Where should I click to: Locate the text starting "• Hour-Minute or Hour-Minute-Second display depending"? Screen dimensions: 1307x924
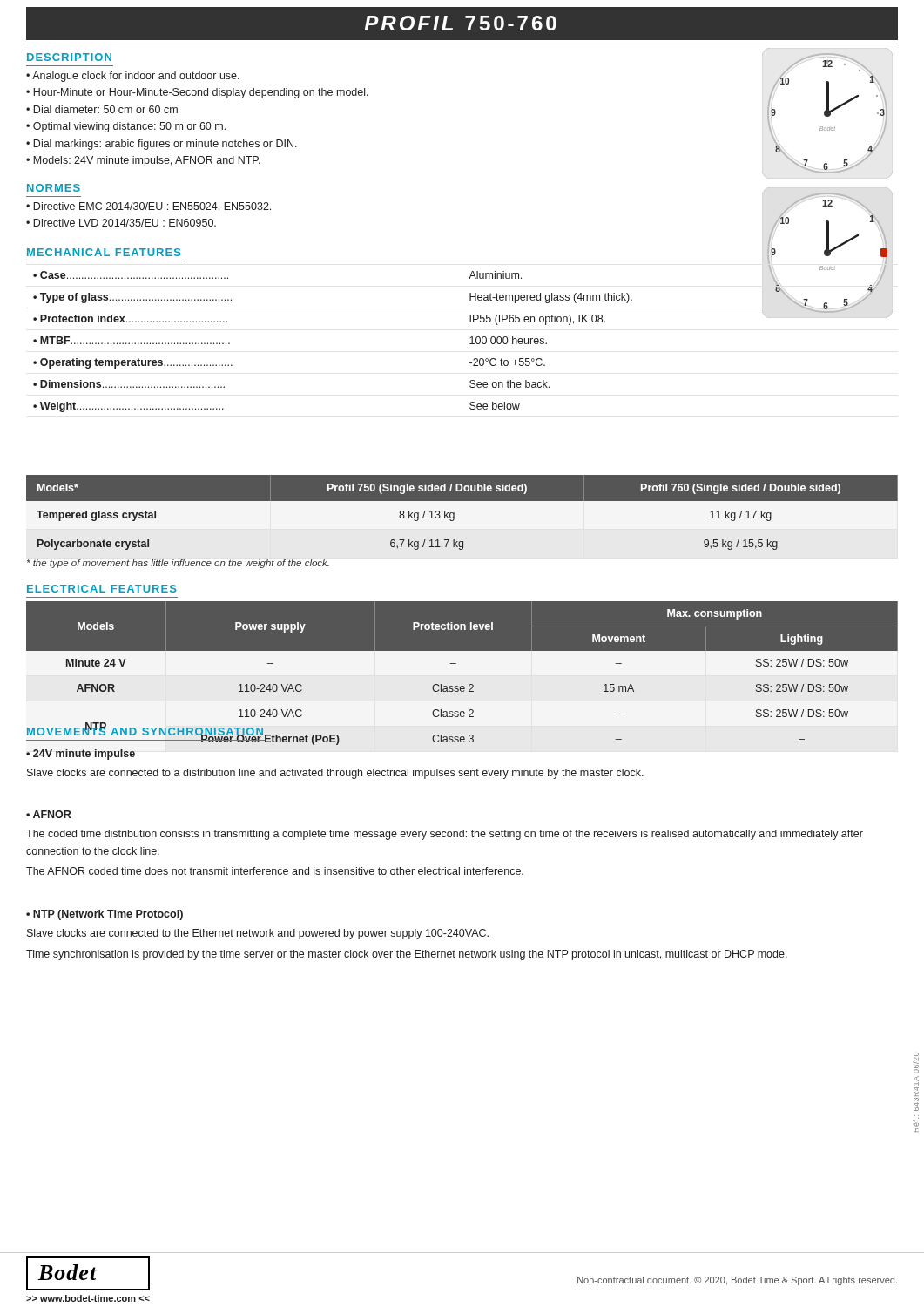(x=197, y=93)
